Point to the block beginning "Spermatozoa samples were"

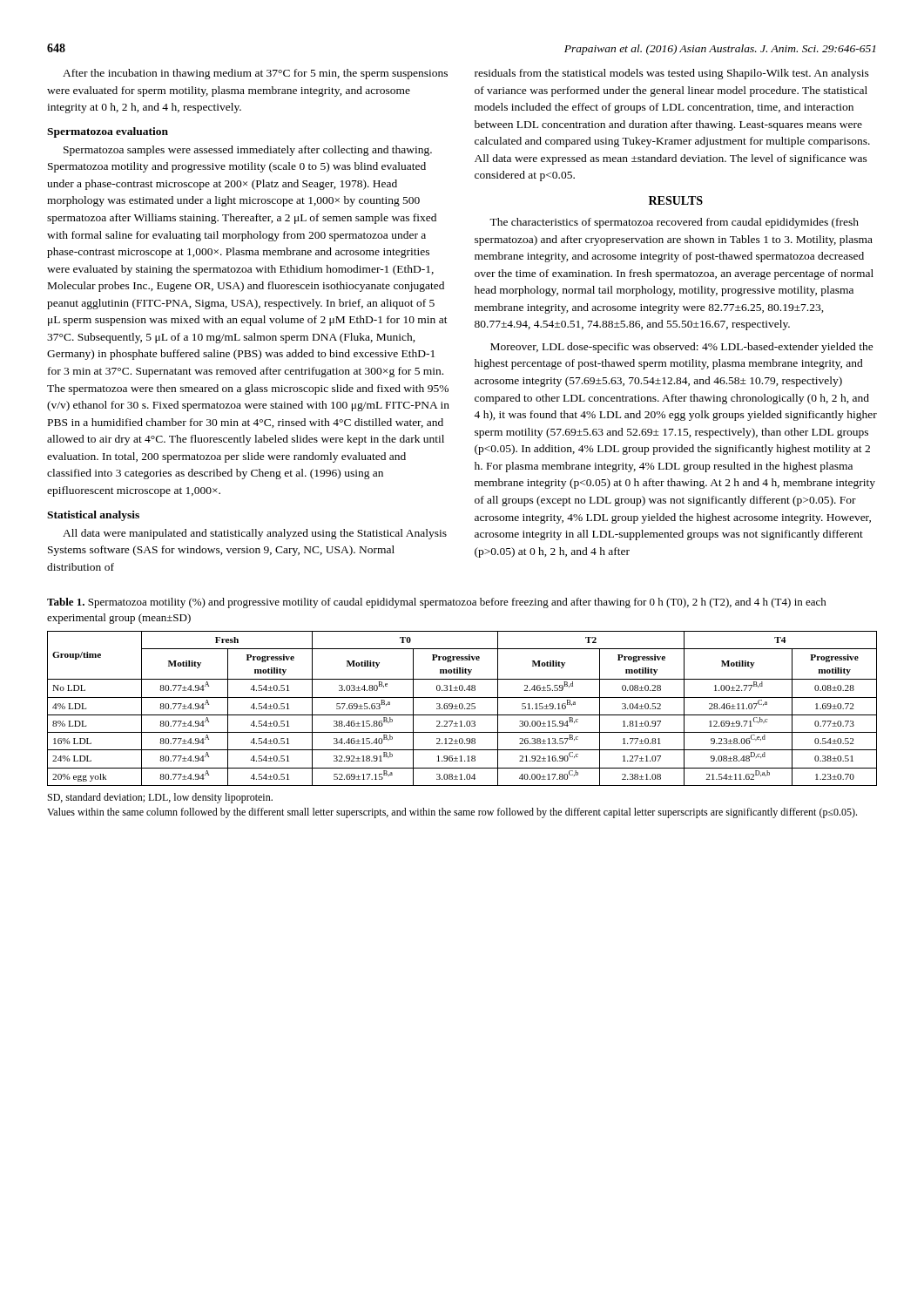pos(248,320)
